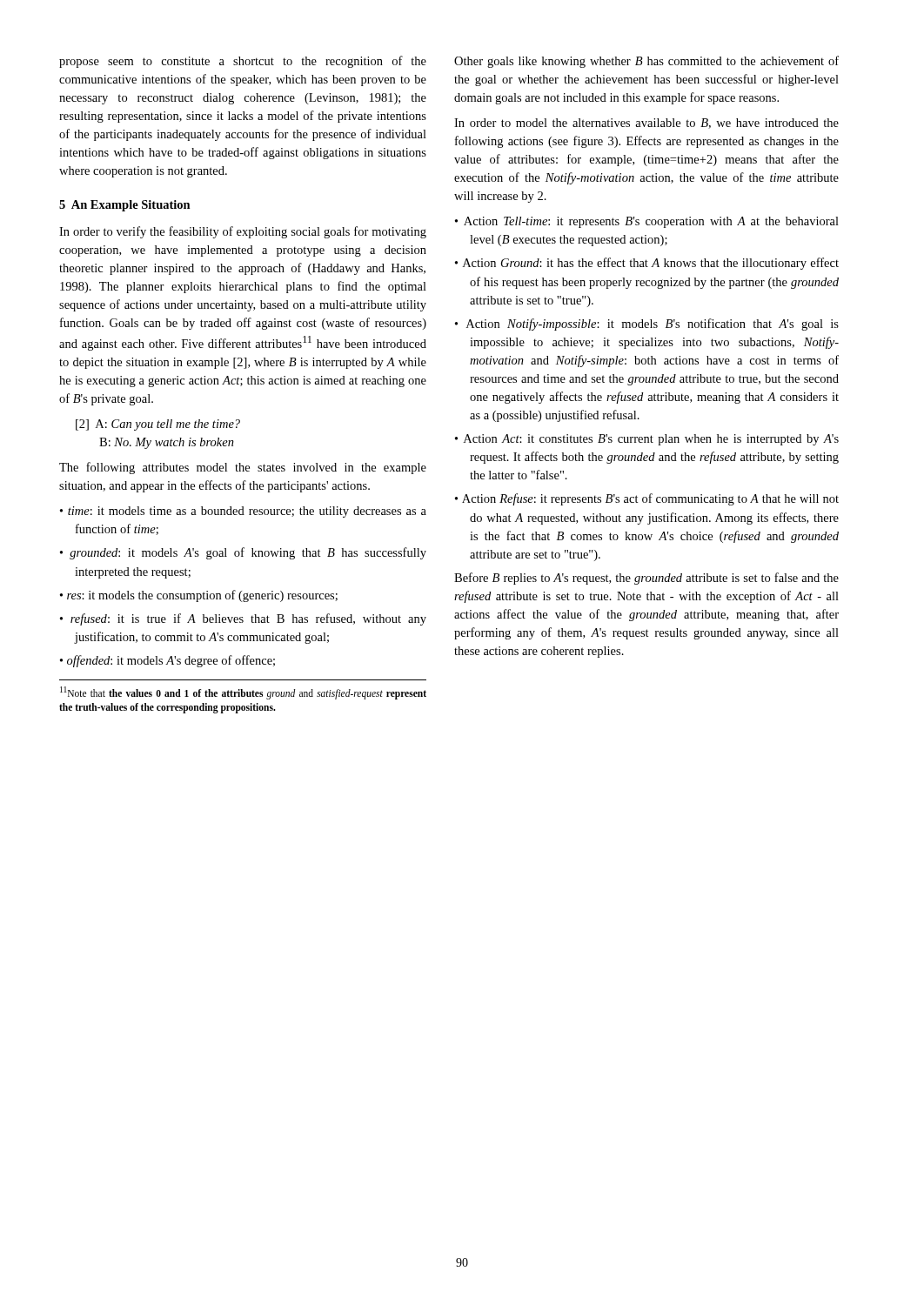Image resolution: width=924 pixels, height=1305 pixels.
Task: Click on the text block with the text "[2] A: Can you tell me"
Action: coord(158,425)
